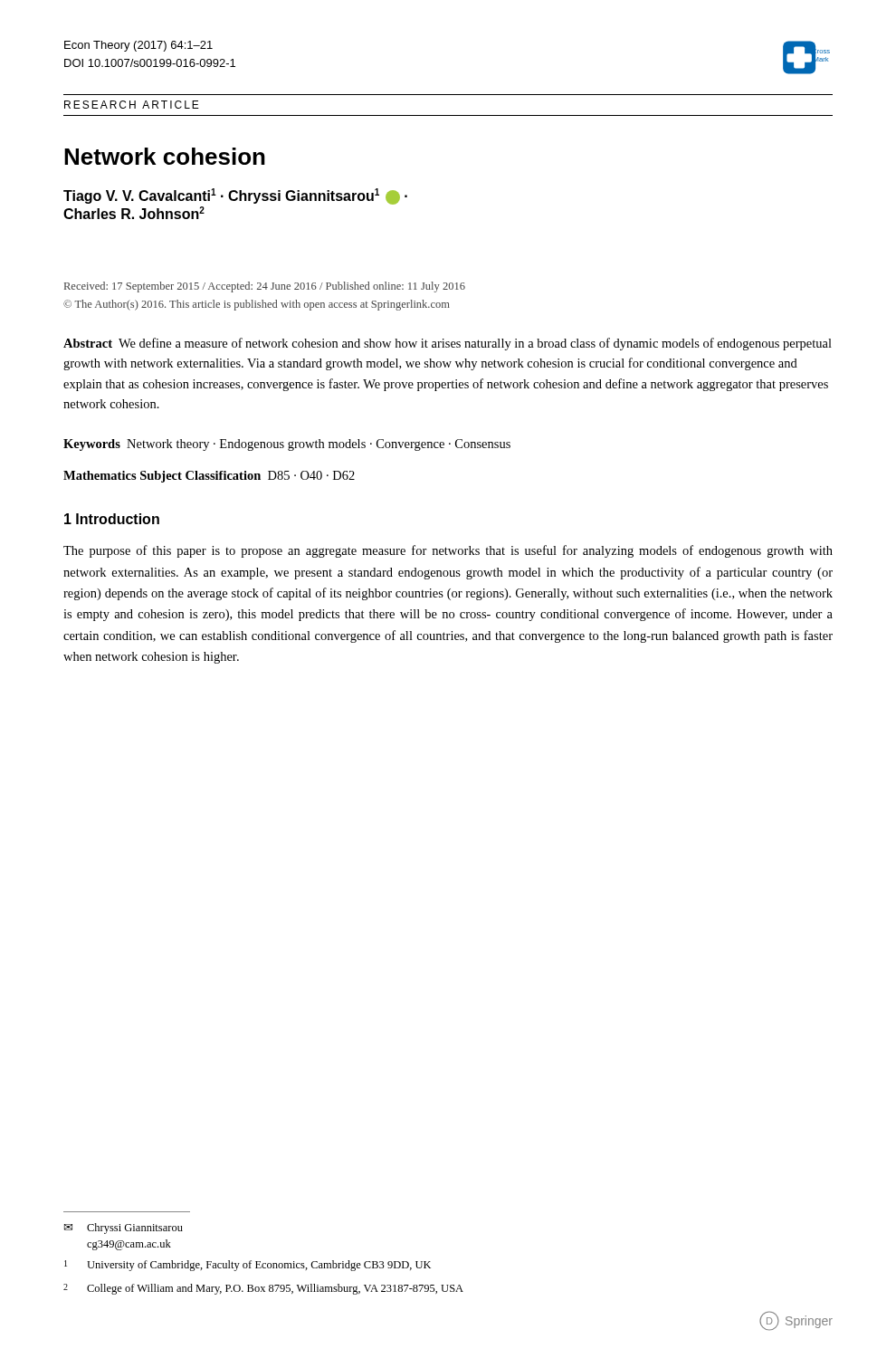Navigate to the passage starting "Abstract We define a measure of"
Viewport: 896px width, 1358px height.
[x=448, y=373]
